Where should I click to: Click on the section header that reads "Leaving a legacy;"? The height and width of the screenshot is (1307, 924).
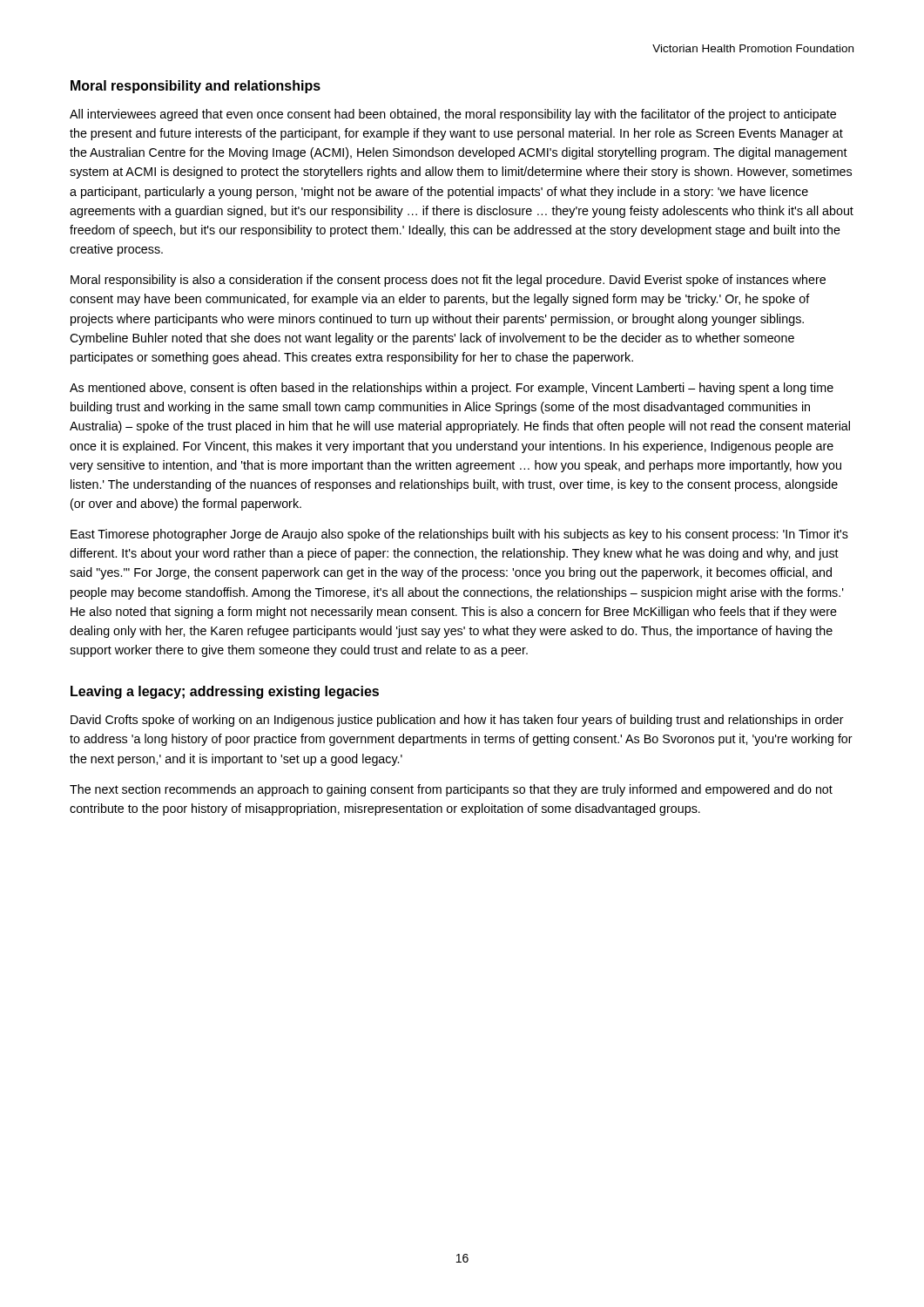coord(225,692)
